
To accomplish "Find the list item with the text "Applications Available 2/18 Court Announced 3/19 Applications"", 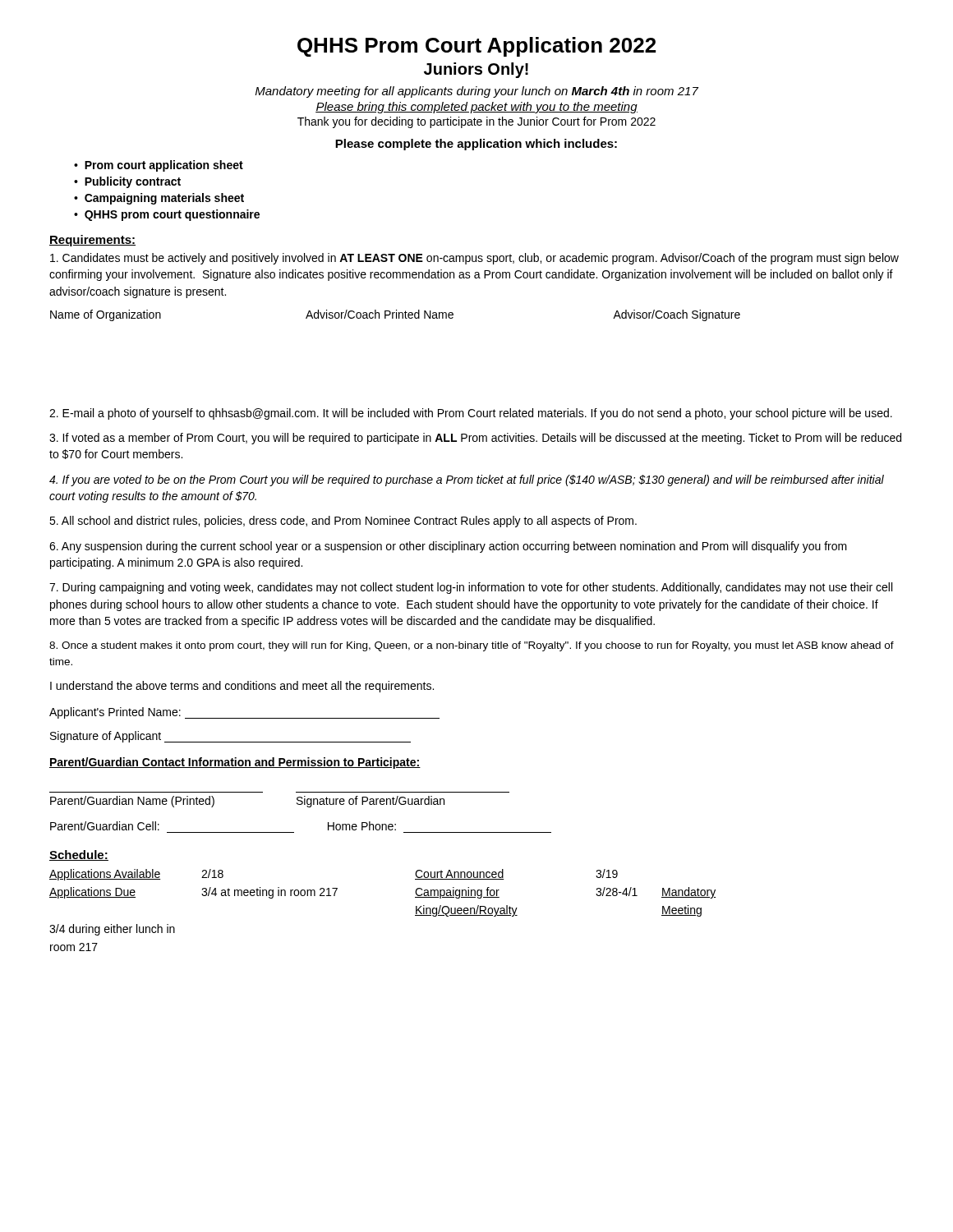I will pyautogui.click(x=476, y=911).
